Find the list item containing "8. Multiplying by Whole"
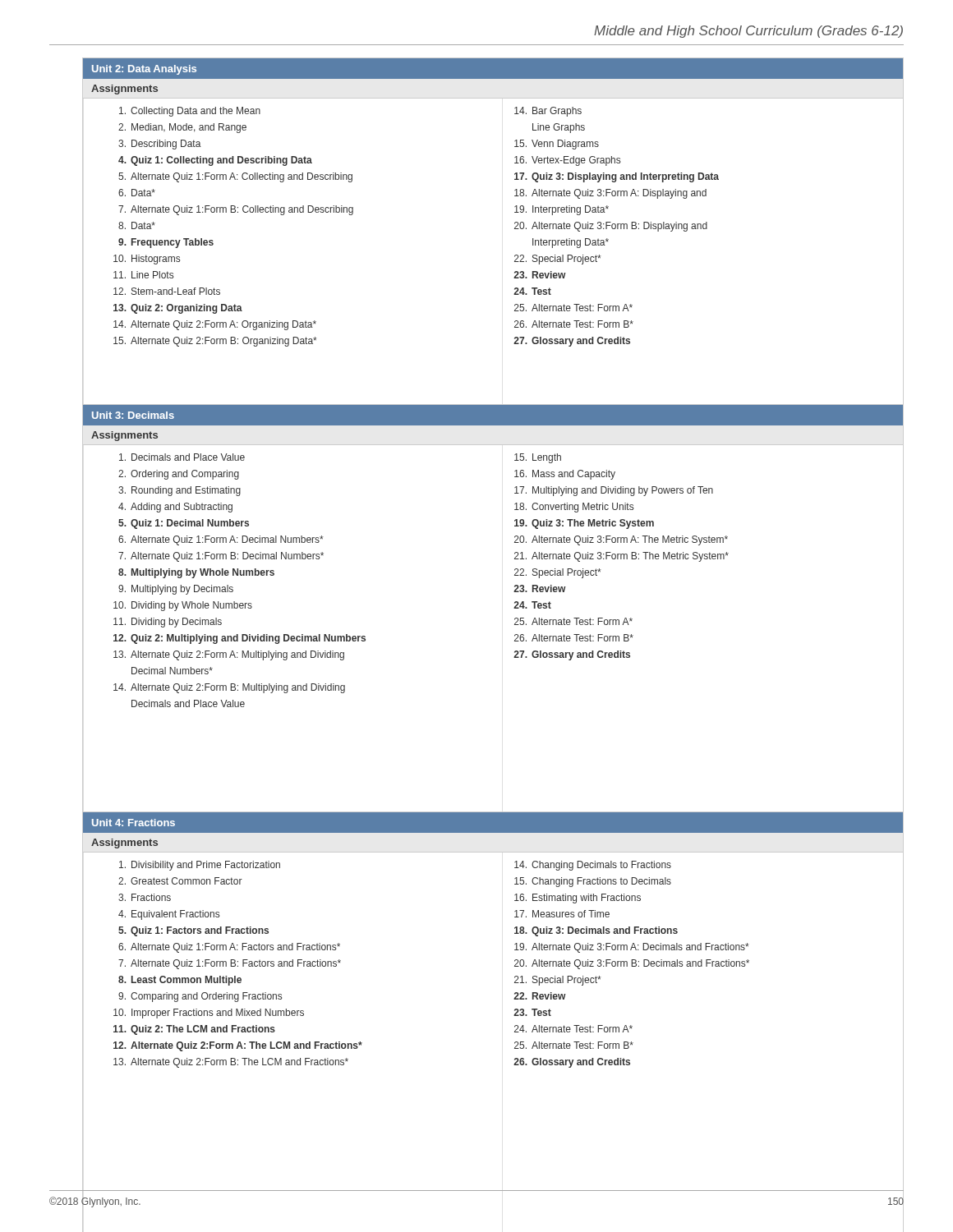The width and height of the screenshot is (953, 1232). click(x=192, y=573)
